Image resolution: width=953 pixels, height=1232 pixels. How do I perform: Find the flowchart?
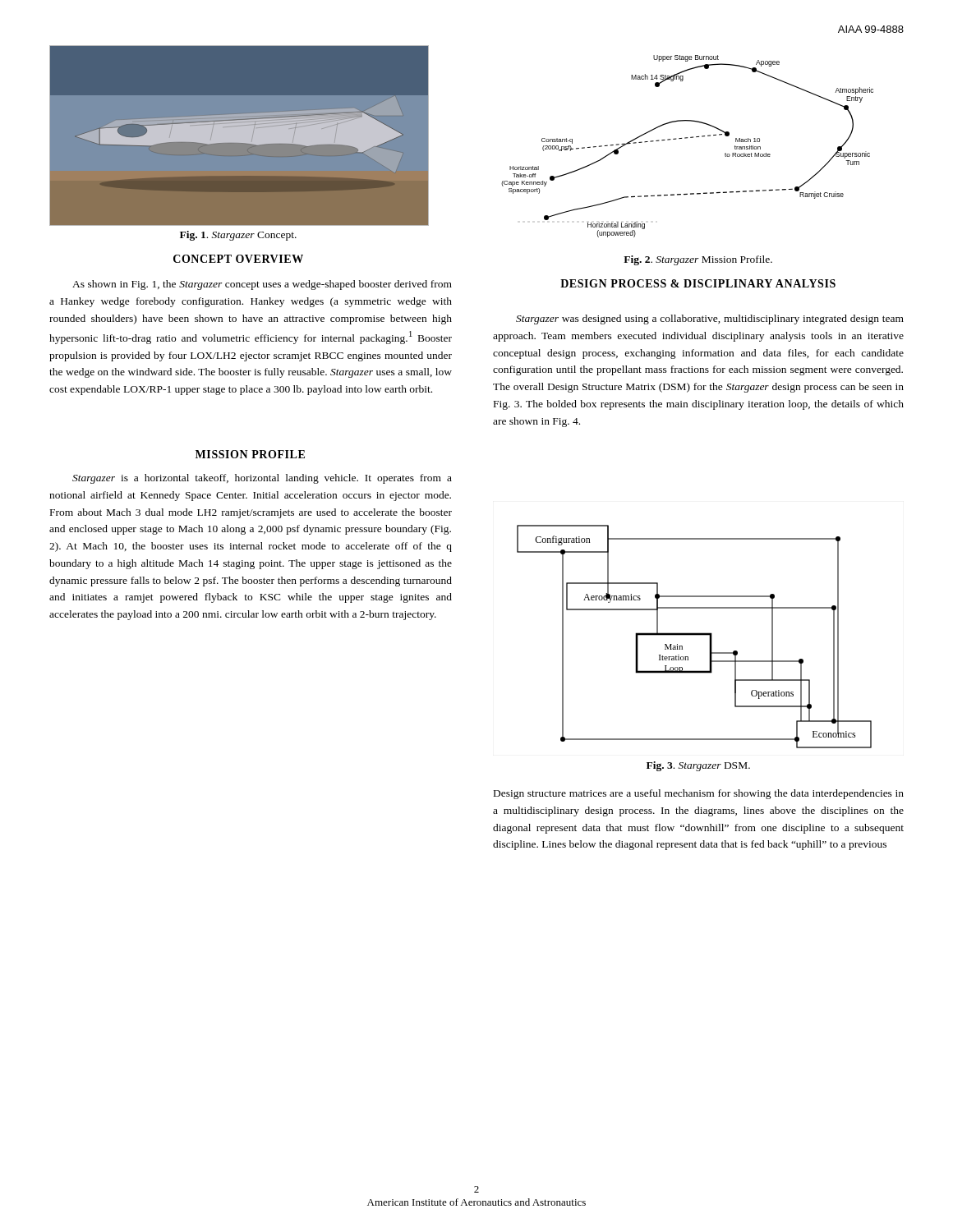coord(698,628)
